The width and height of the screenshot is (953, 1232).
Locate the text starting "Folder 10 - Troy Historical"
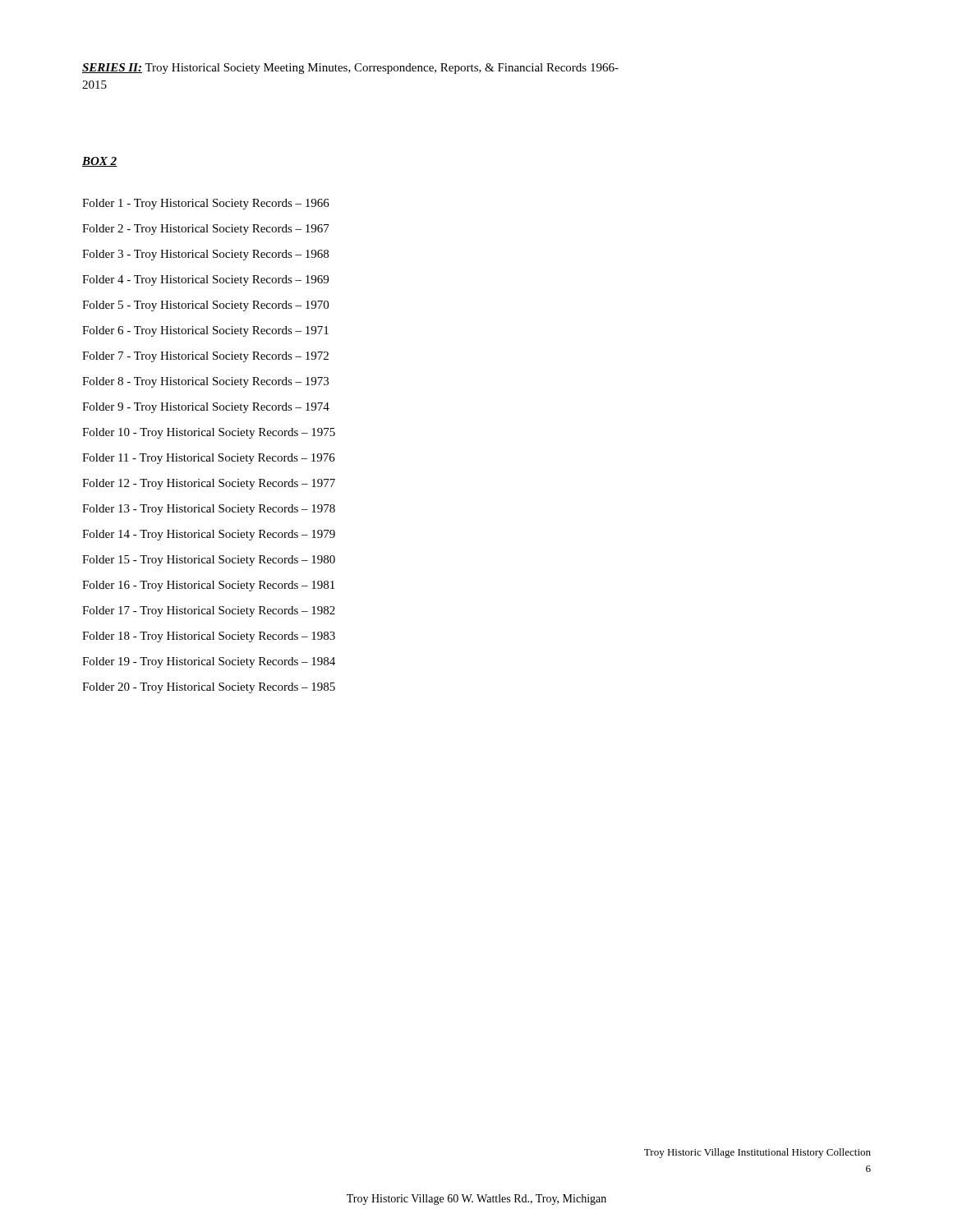click(209, 432)
